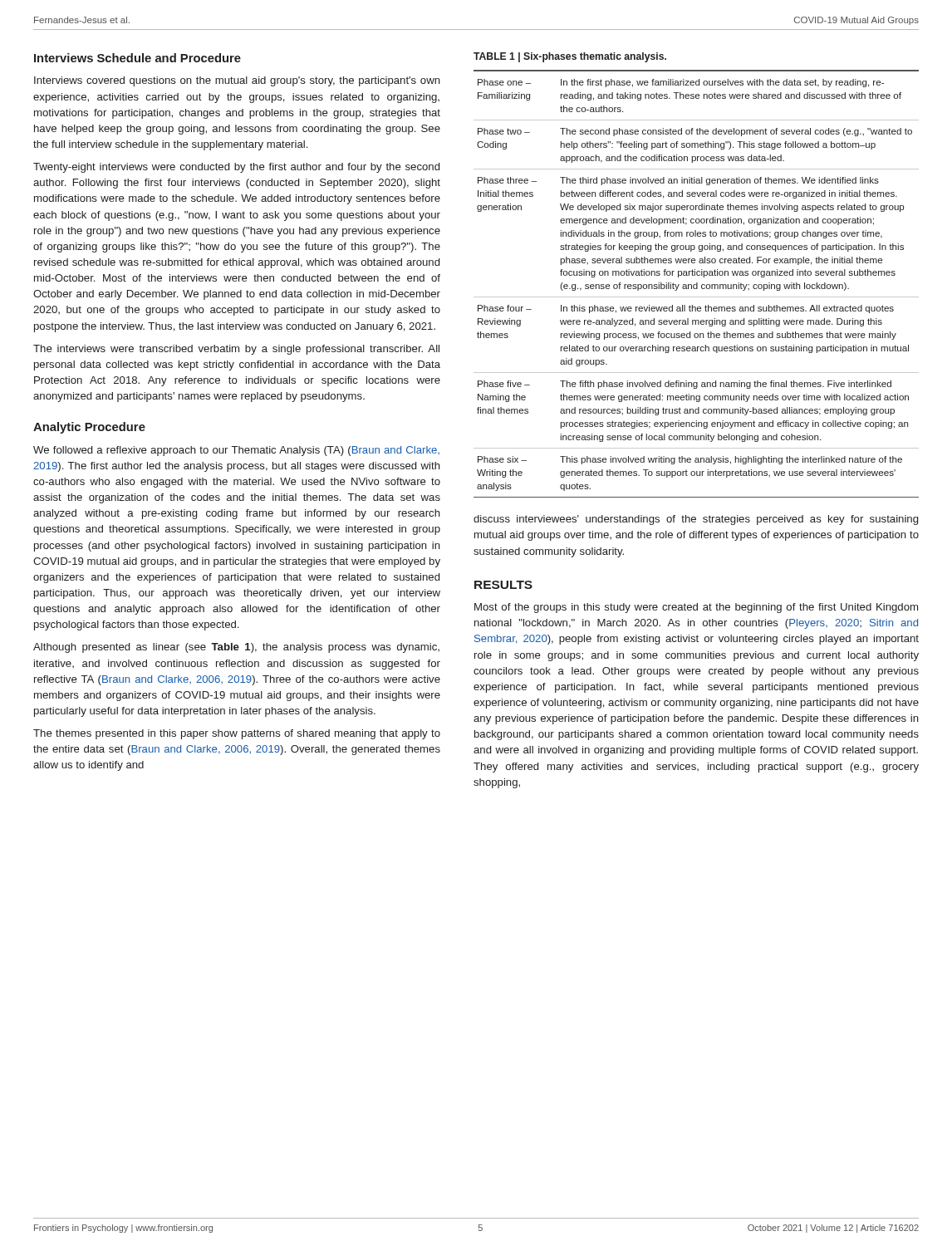Click on the passage starting "Interviews Schedule and Procedure"
Screen dimensions: 1246x952
click(137, 58)
